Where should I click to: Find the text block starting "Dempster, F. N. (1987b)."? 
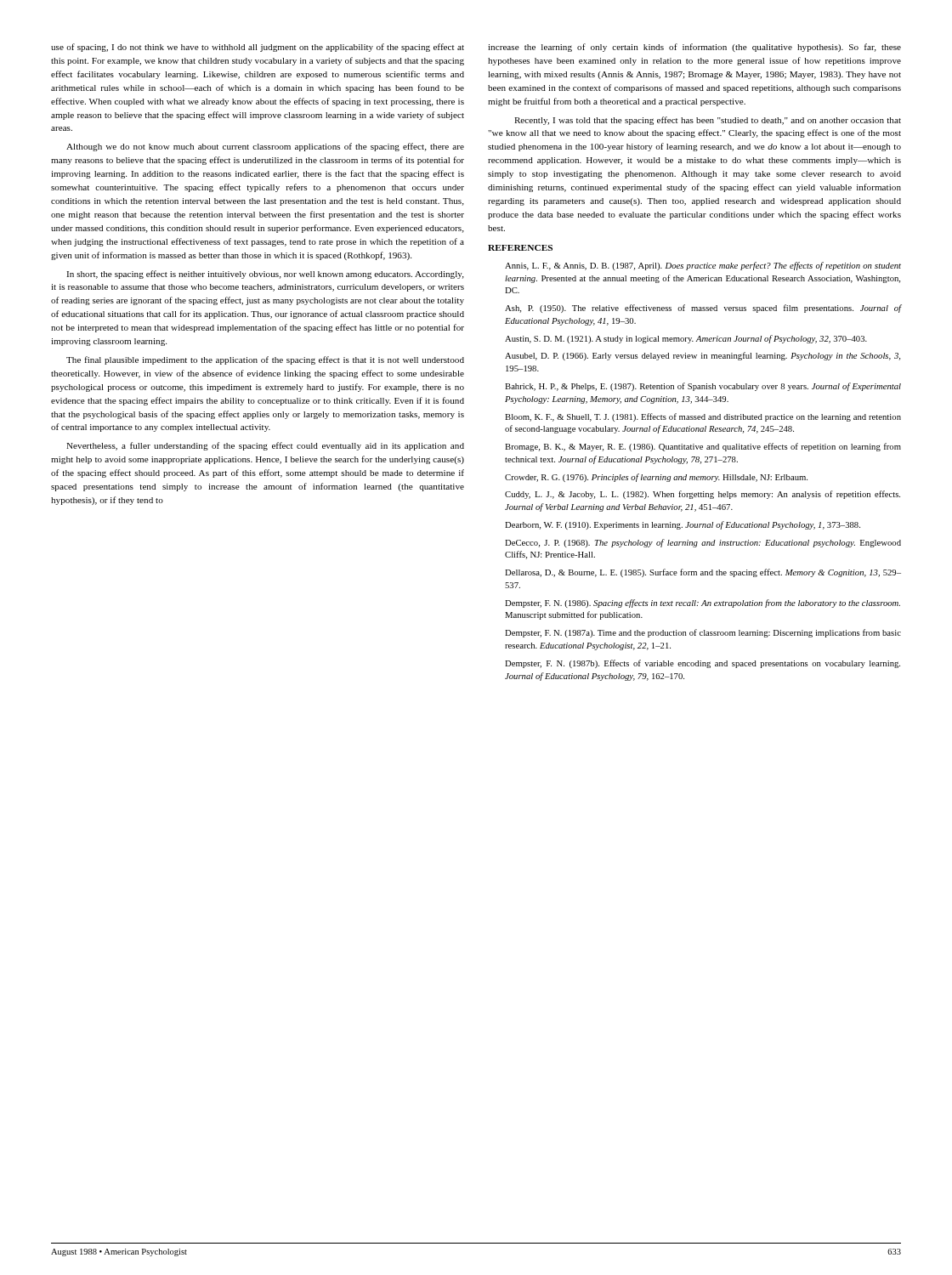pos(694,669)
